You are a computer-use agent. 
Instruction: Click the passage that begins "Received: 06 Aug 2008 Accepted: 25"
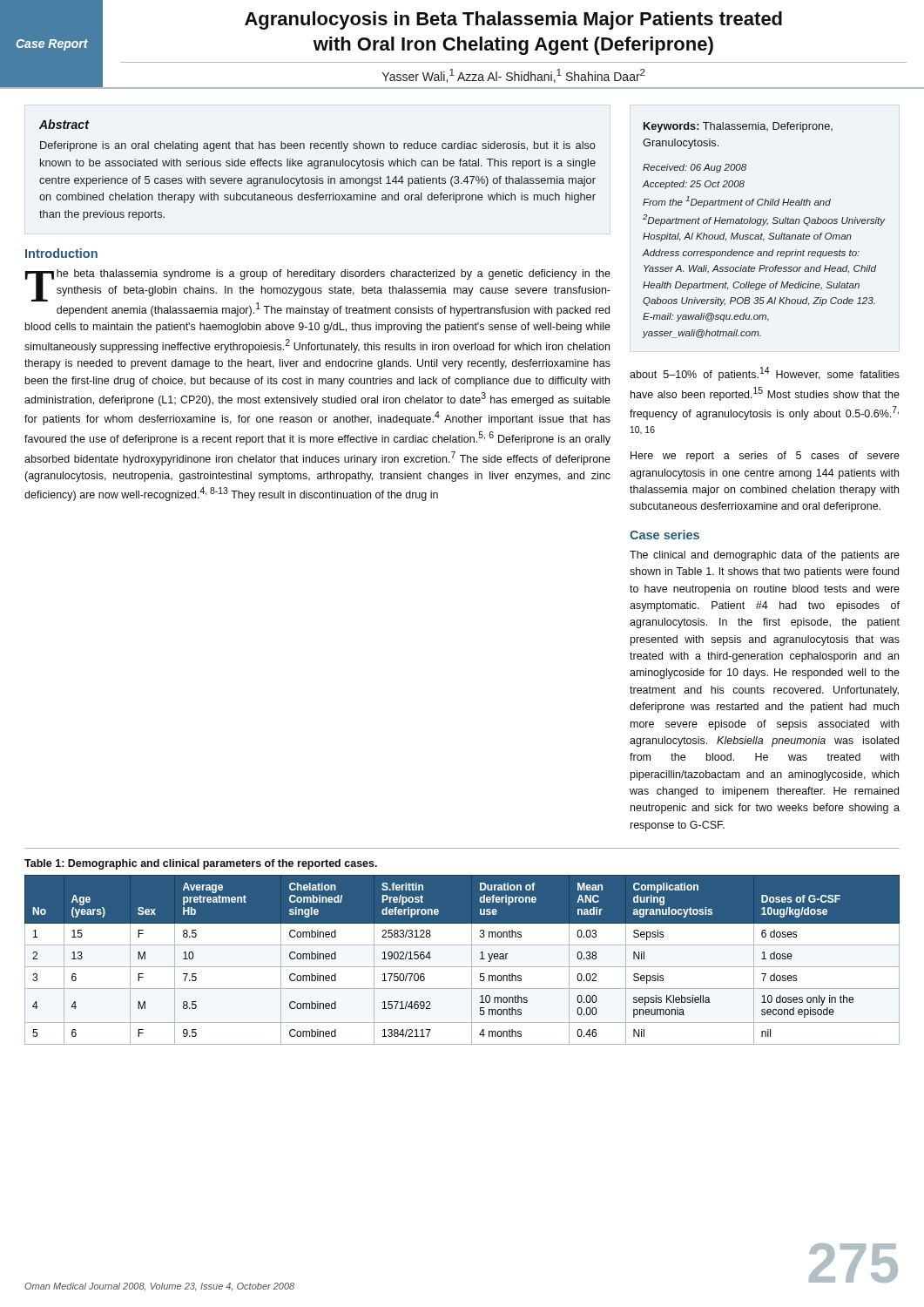point(764,250)
